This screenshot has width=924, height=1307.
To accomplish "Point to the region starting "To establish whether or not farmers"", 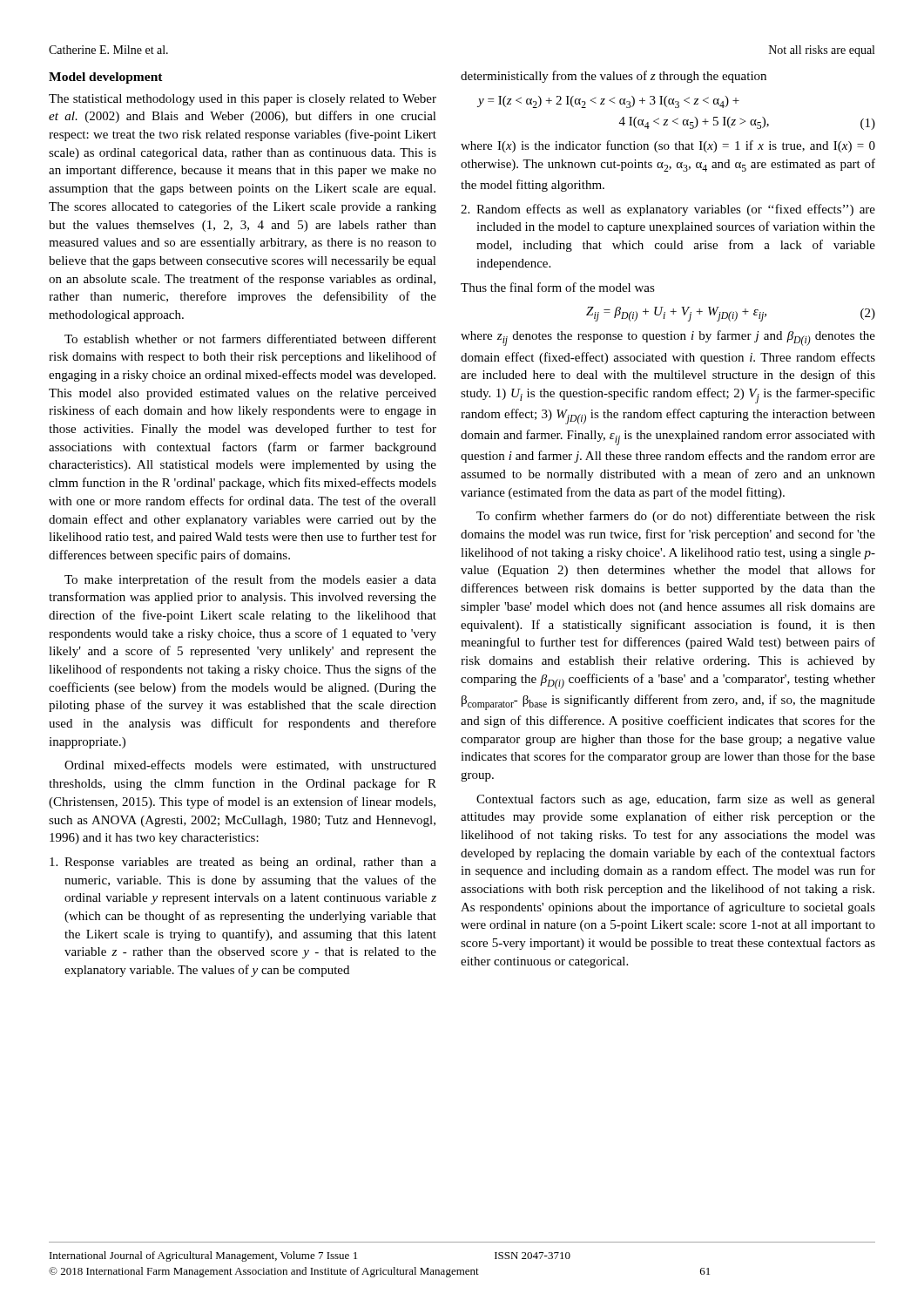I will point(243,447).
